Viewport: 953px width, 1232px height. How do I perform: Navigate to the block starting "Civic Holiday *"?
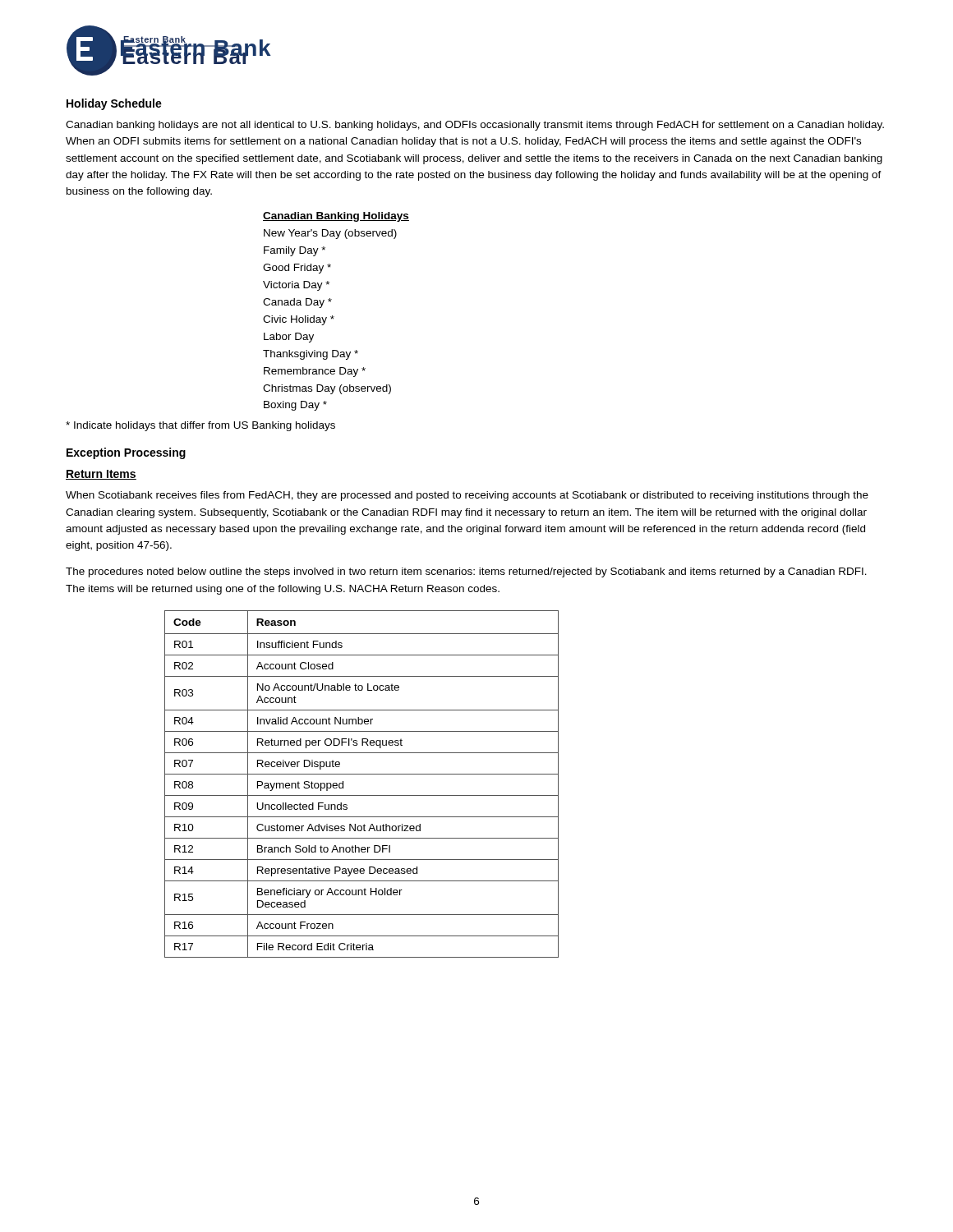299,319
